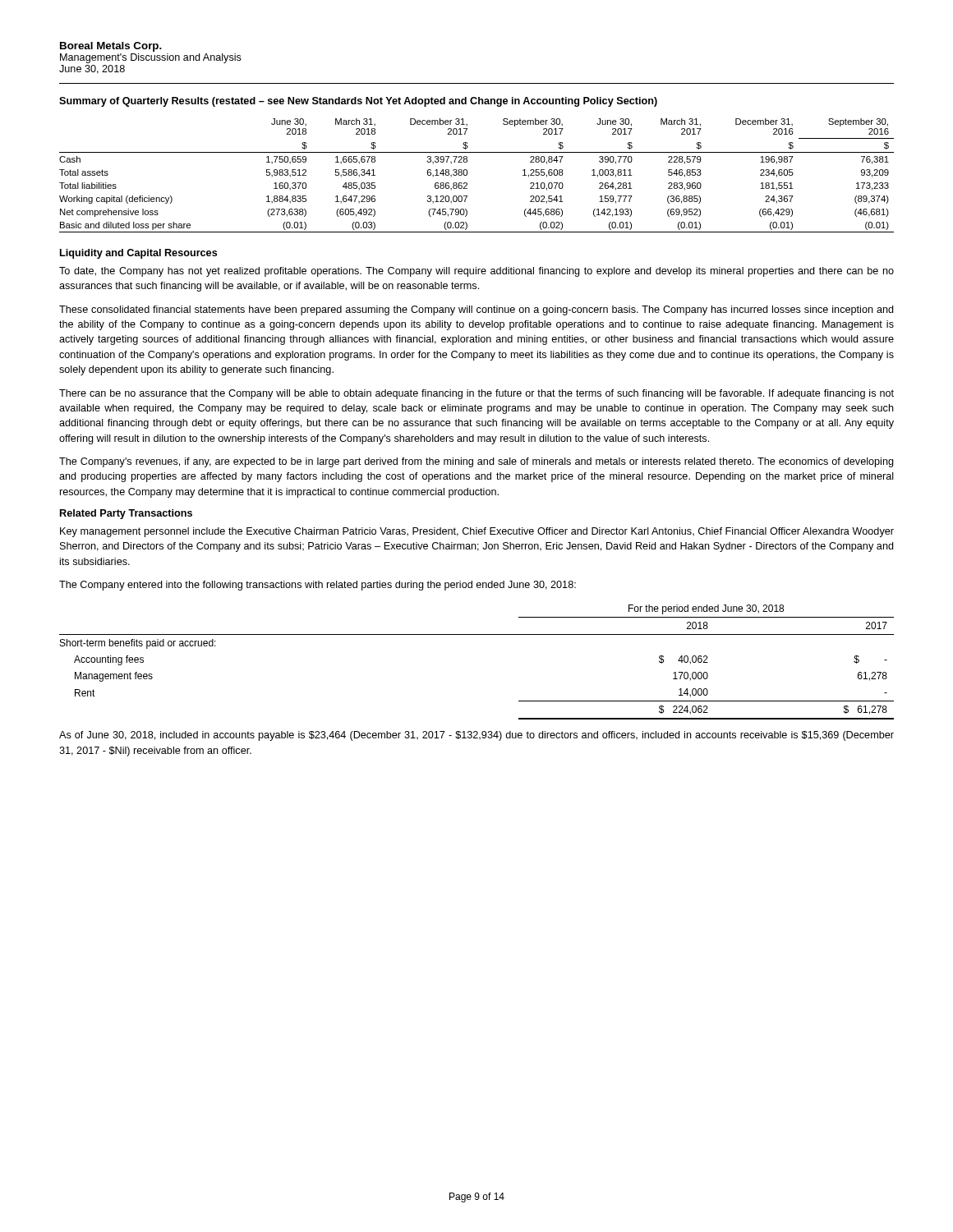Find the table that mentions "Net comprehensive loss"
The height and width of the screenshot is (1232, 953).
[476, 174]
